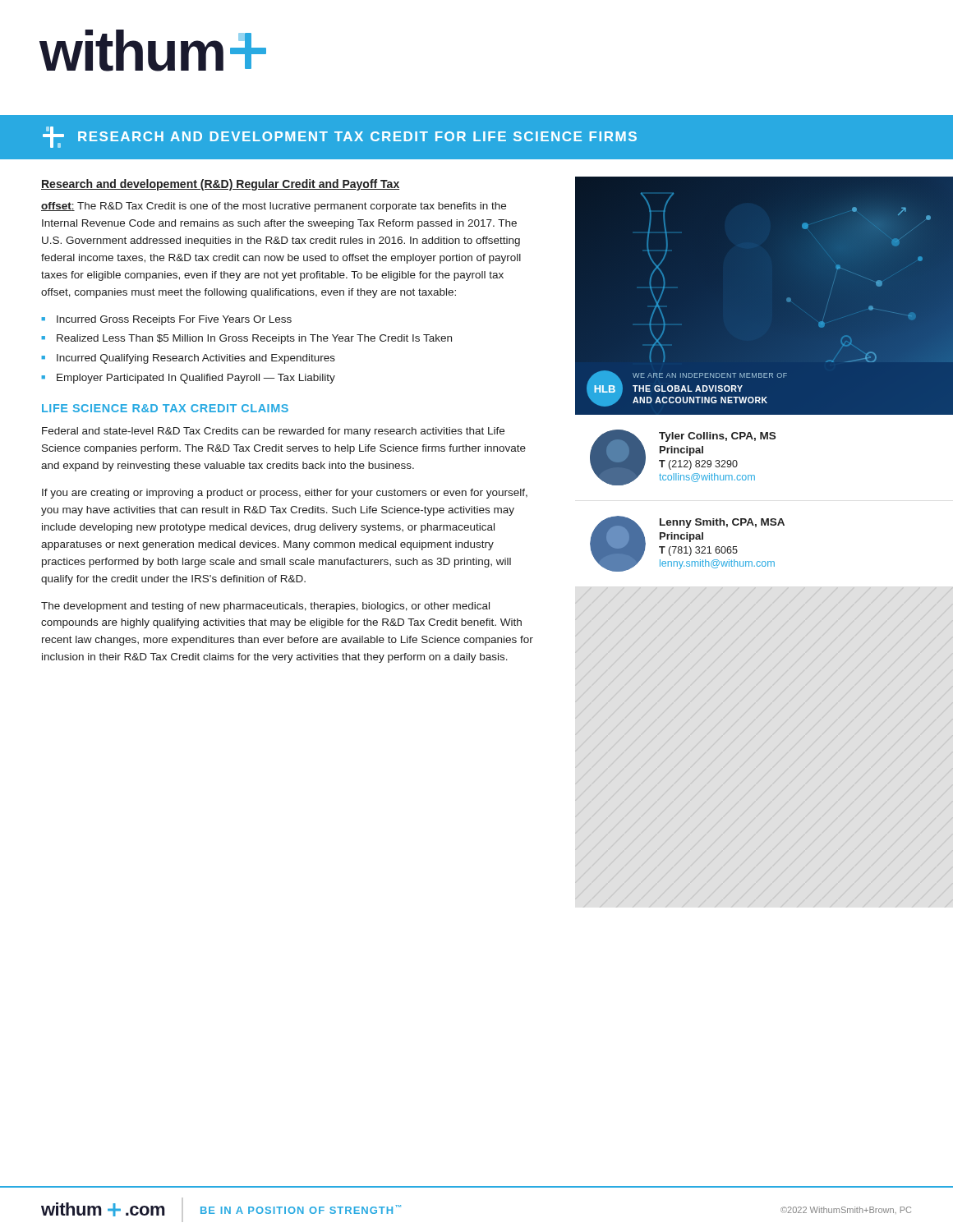Locate the photo
Image resolution: width=953 pixels, height=1232 pixels.
point(764,296)
